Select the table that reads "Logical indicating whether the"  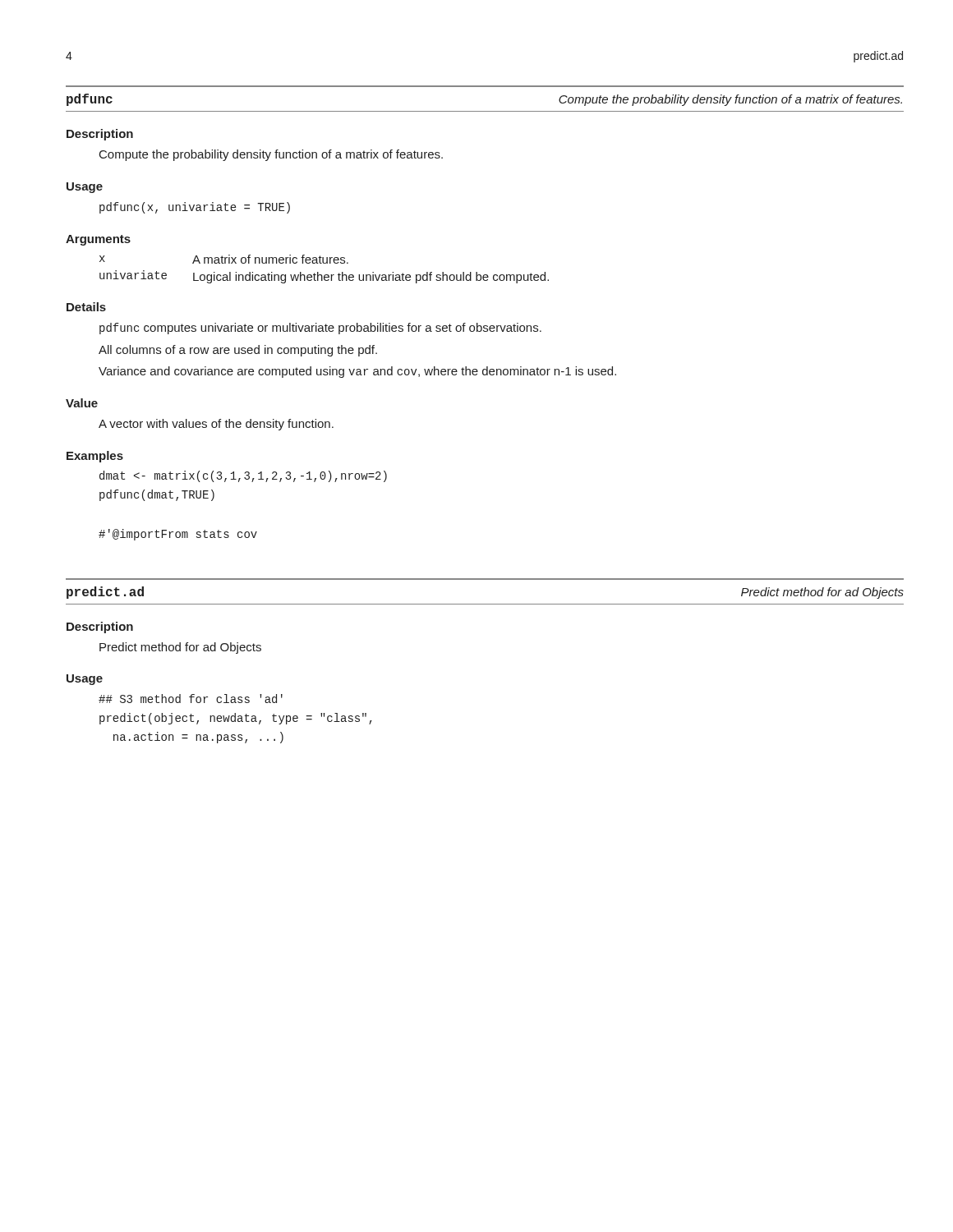[485, 267]
